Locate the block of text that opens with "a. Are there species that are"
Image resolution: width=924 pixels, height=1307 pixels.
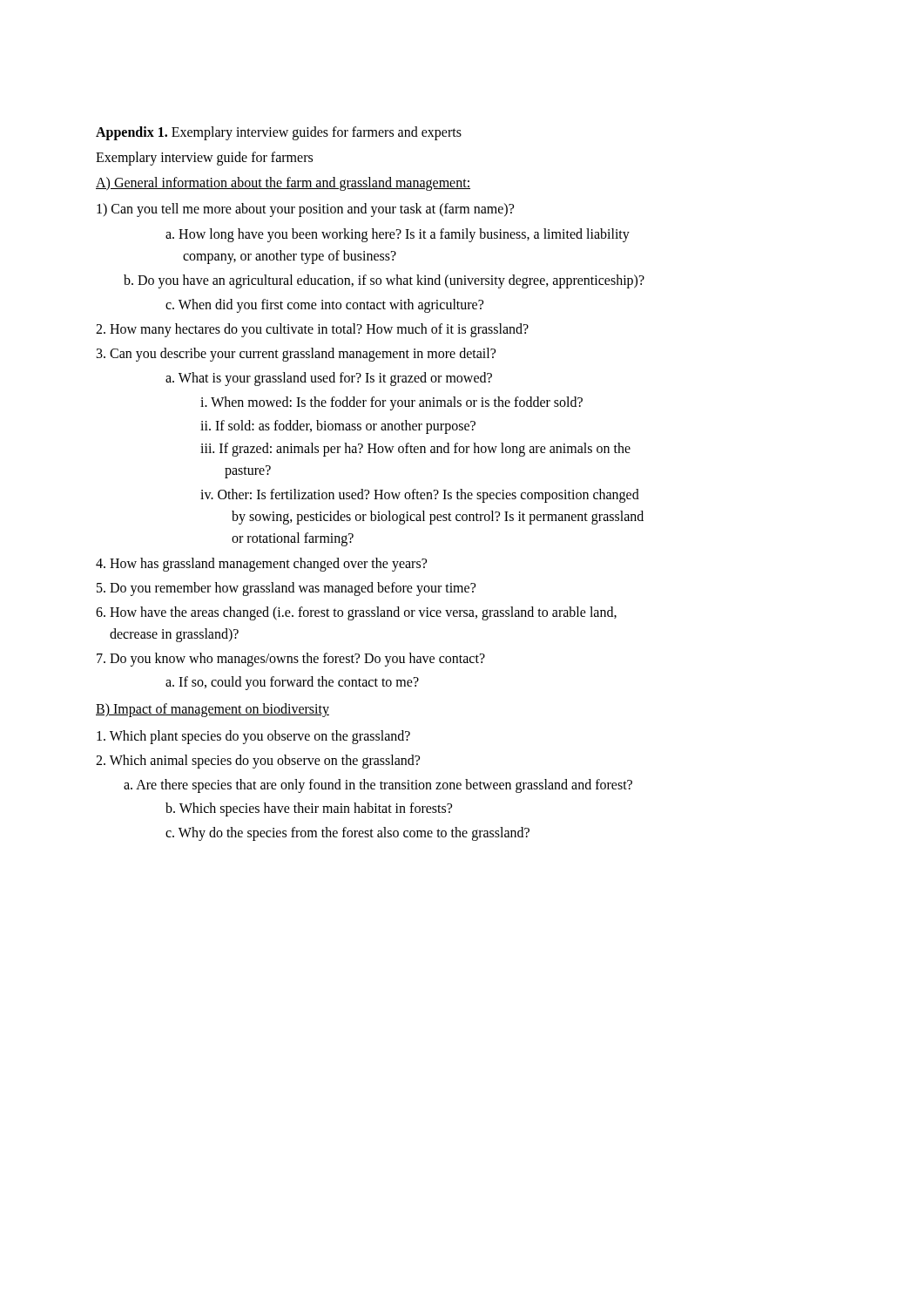click(x=364, y=784)
